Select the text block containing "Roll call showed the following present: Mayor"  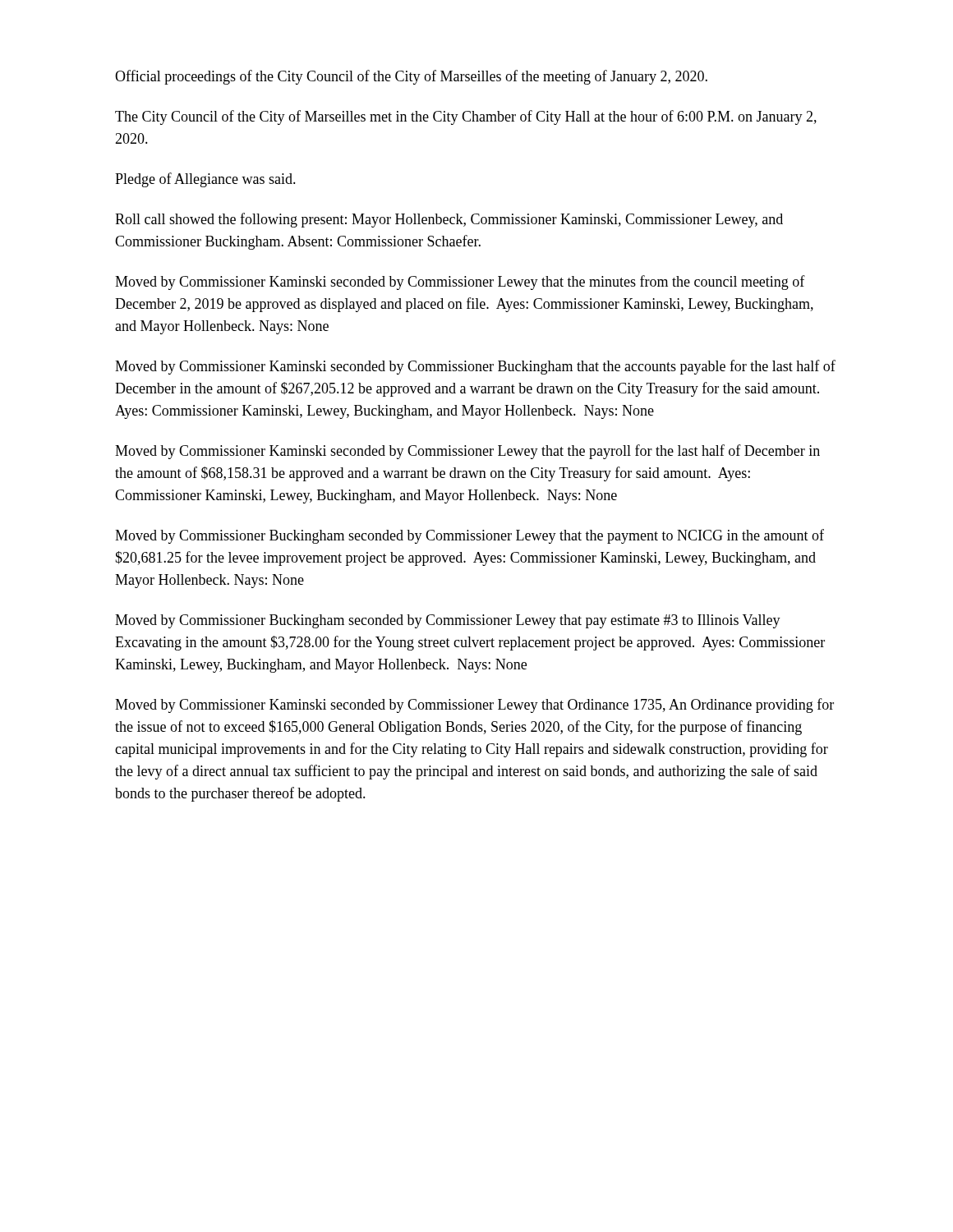[449, 230]
